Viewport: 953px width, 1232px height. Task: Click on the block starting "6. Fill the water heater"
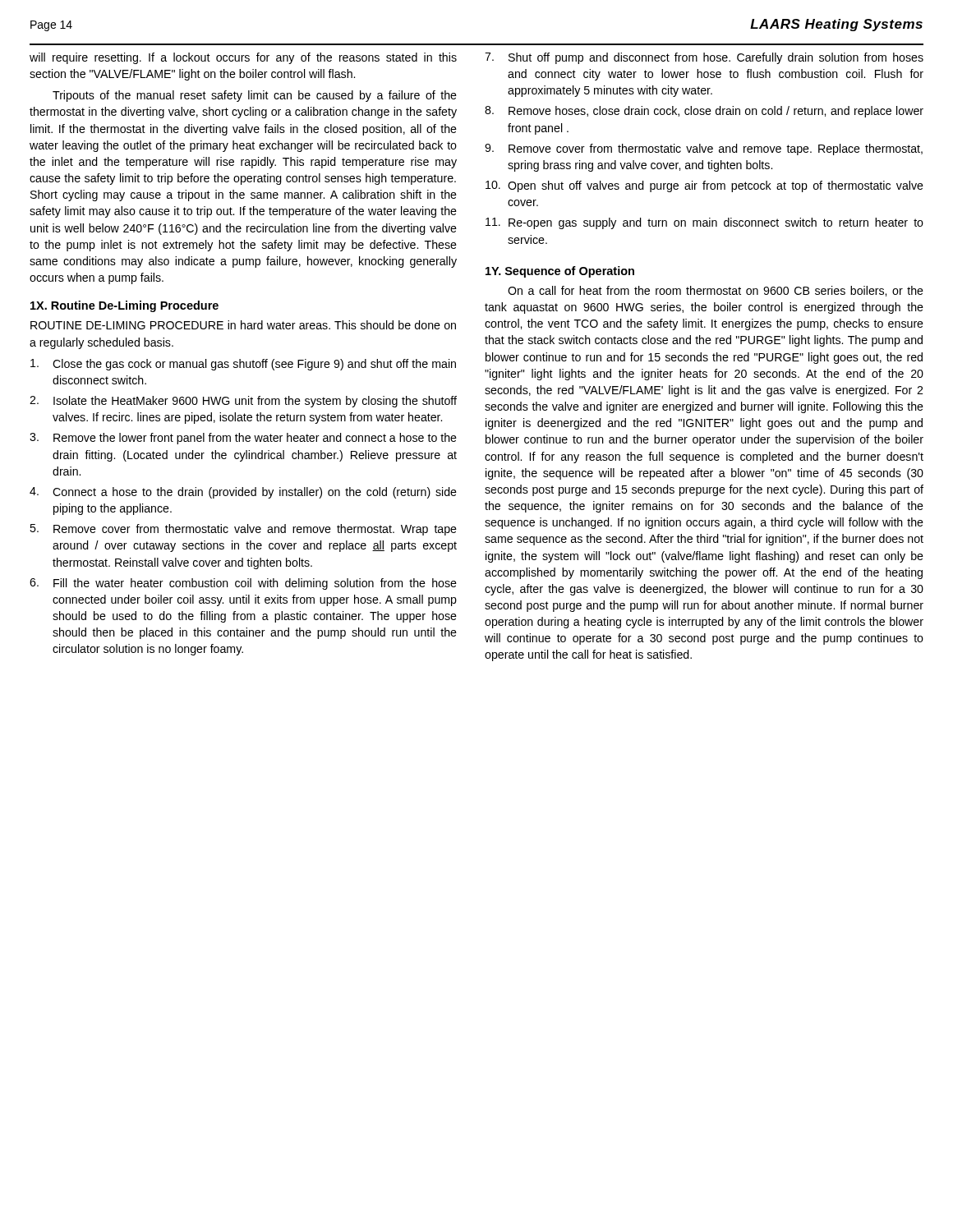click(x=243, y=616)
